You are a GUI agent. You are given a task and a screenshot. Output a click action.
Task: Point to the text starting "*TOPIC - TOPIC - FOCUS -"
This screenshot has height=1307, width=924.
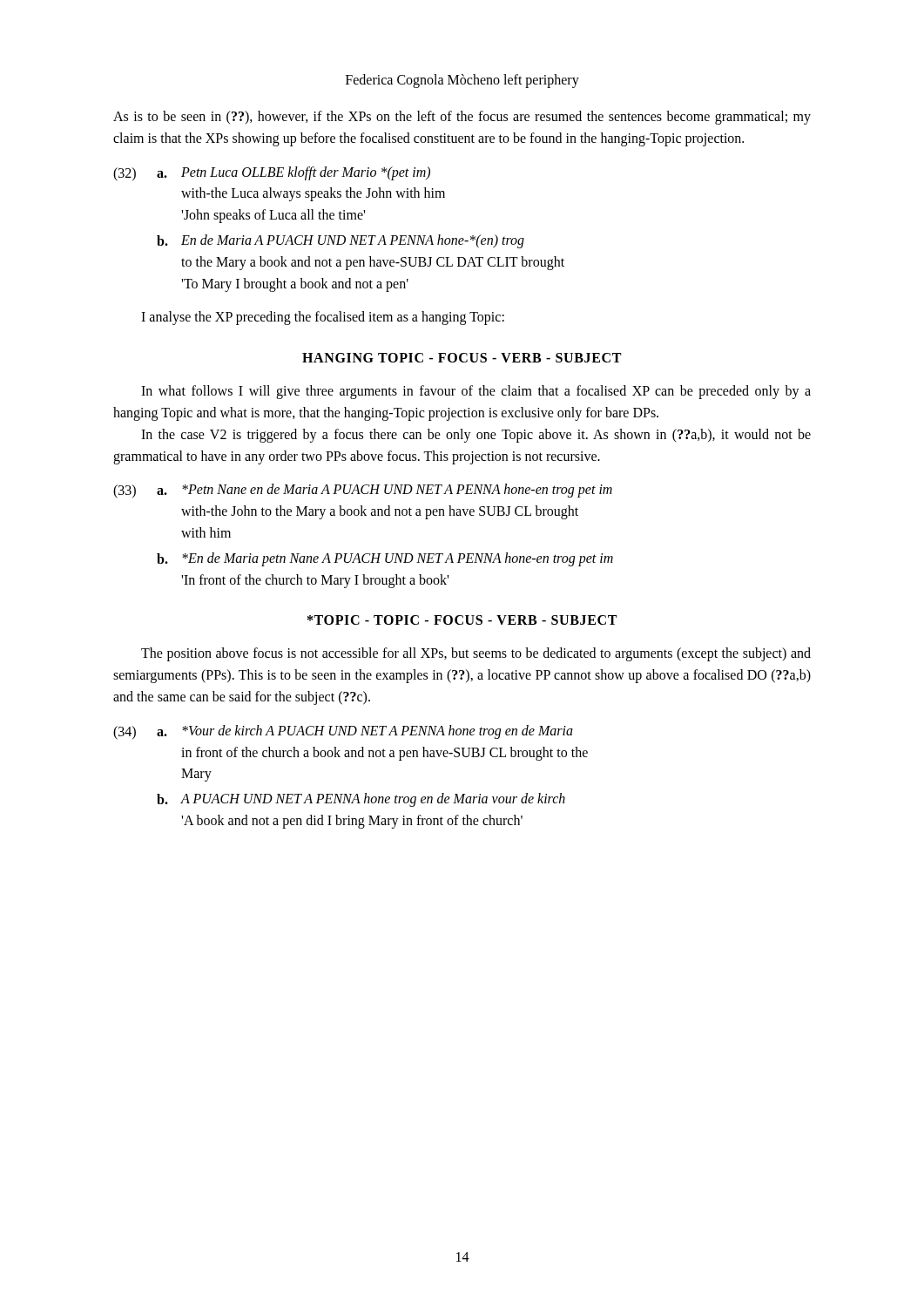pos(462,620)
